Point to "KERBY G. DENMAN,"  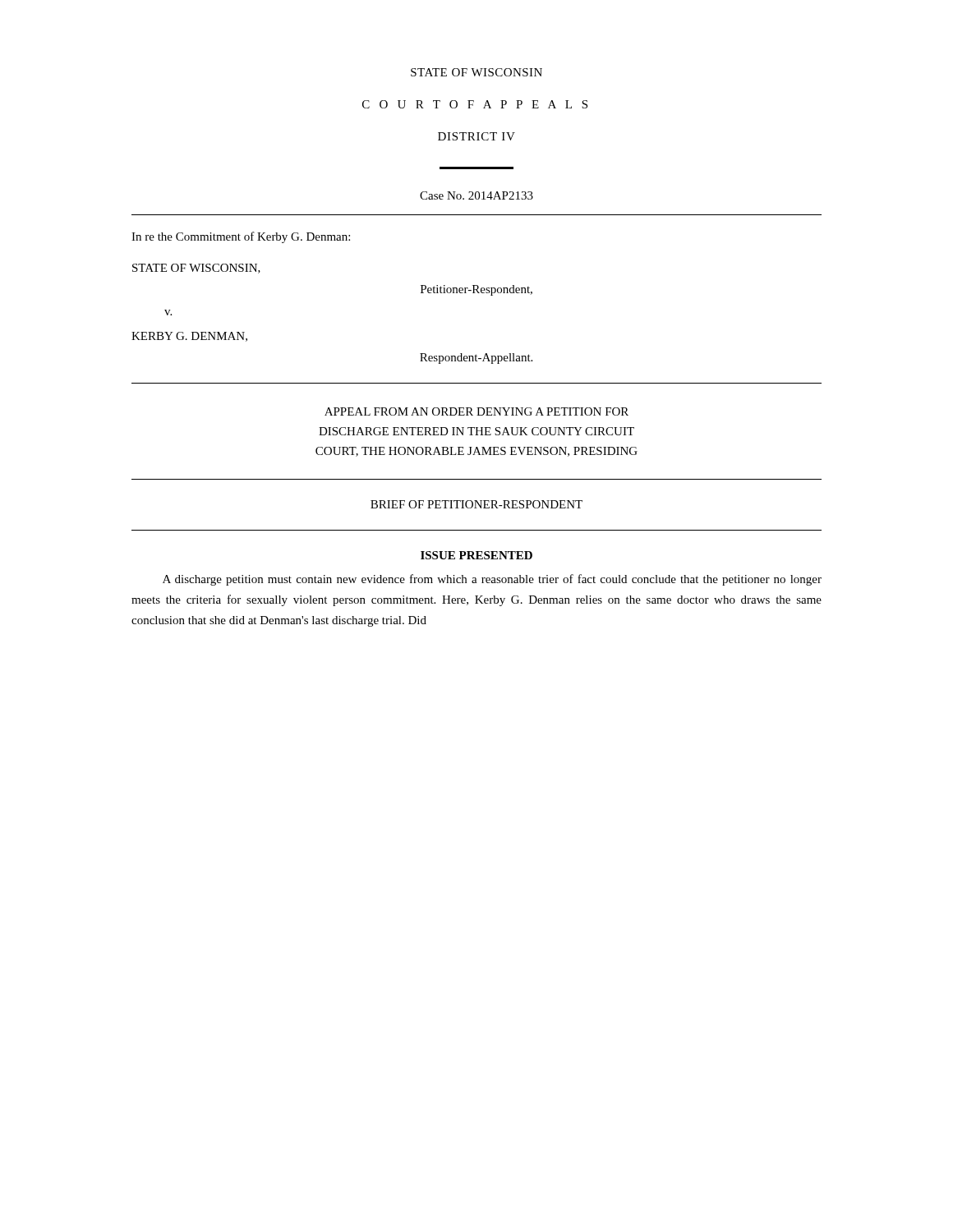click(x=189, y=337)
